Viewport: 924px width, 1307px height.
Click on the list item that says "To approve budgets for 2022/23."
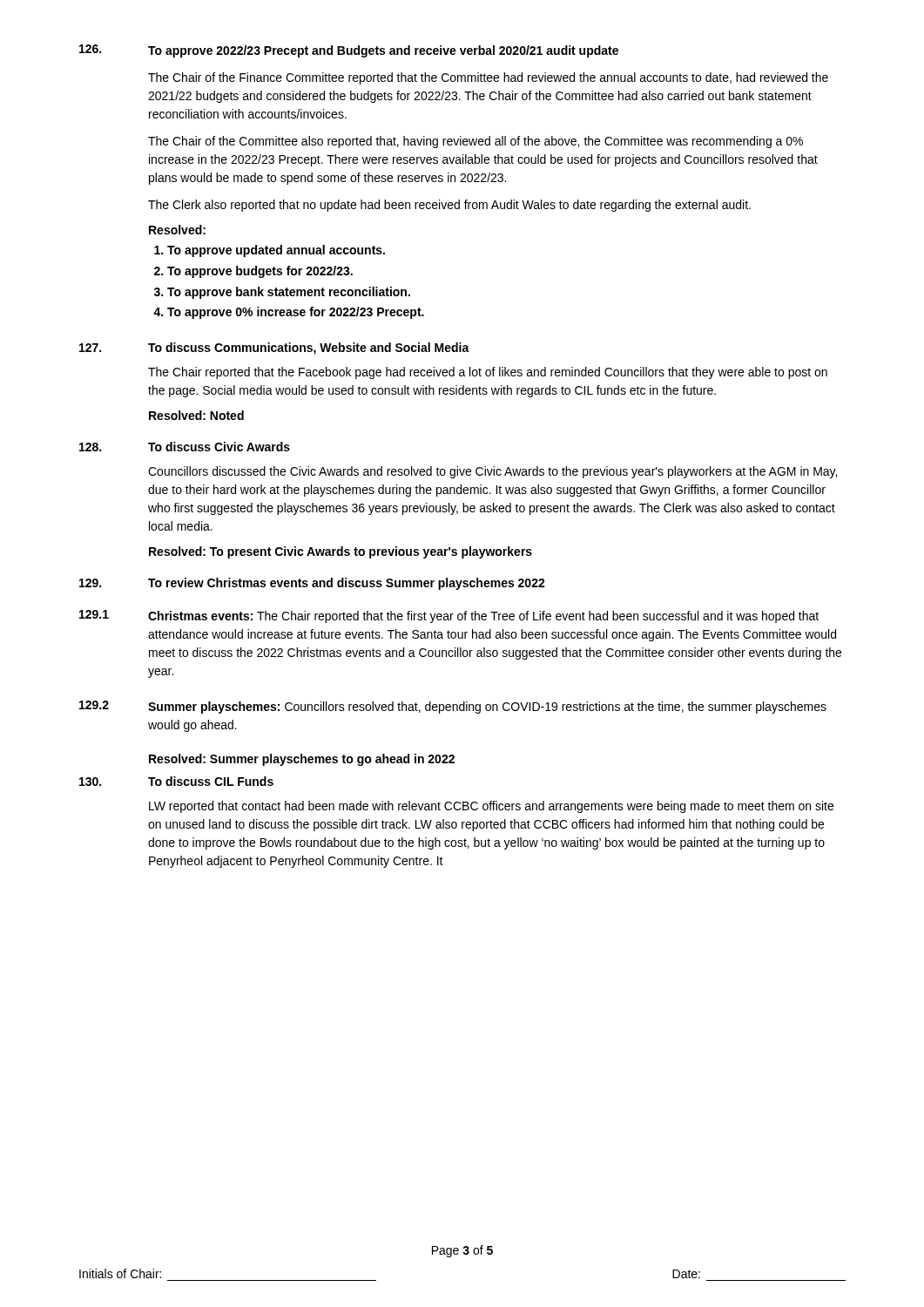point(260,271)
